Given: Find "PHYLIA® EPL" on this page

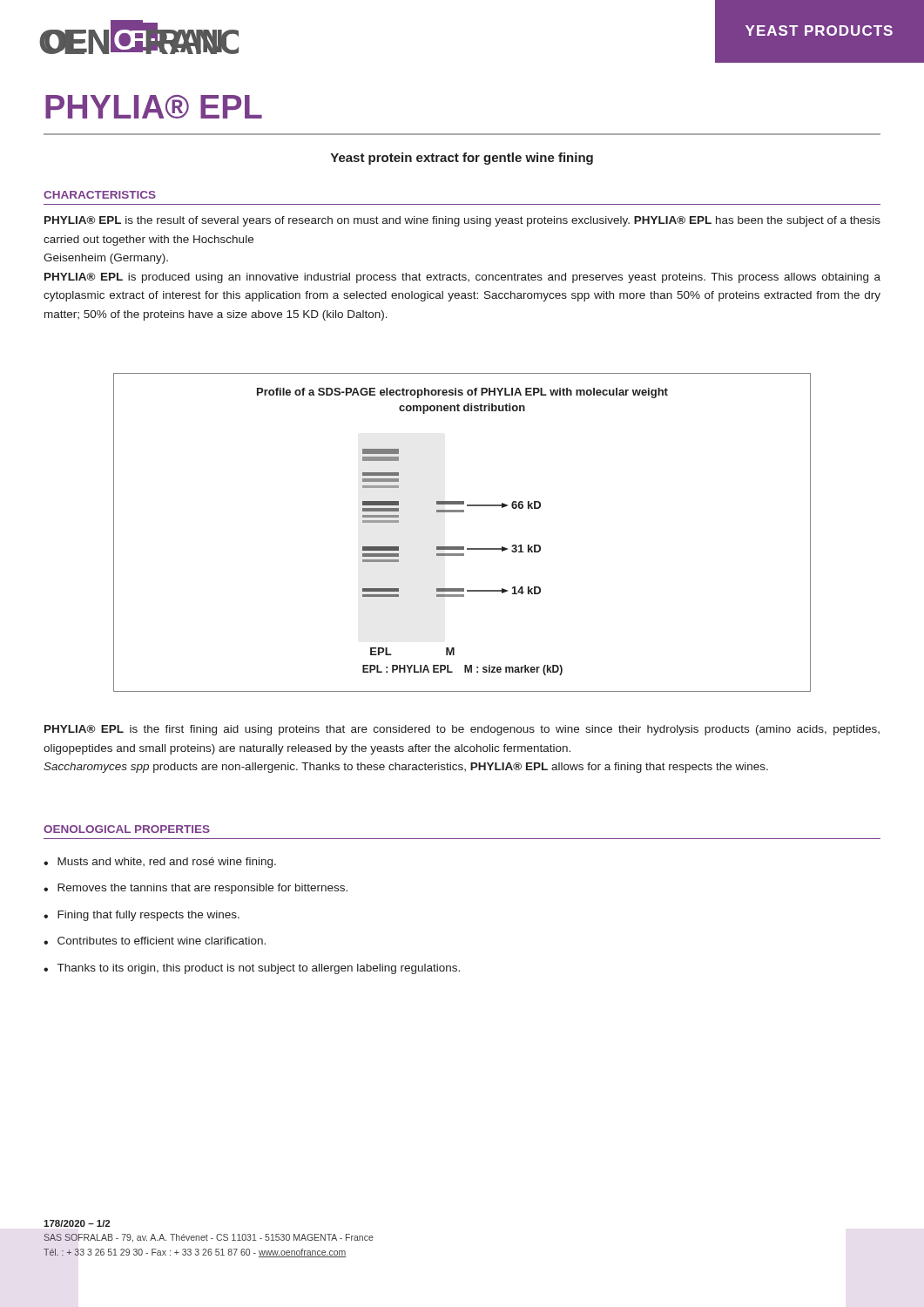Looking at the screenshot, I should (154, 107).
